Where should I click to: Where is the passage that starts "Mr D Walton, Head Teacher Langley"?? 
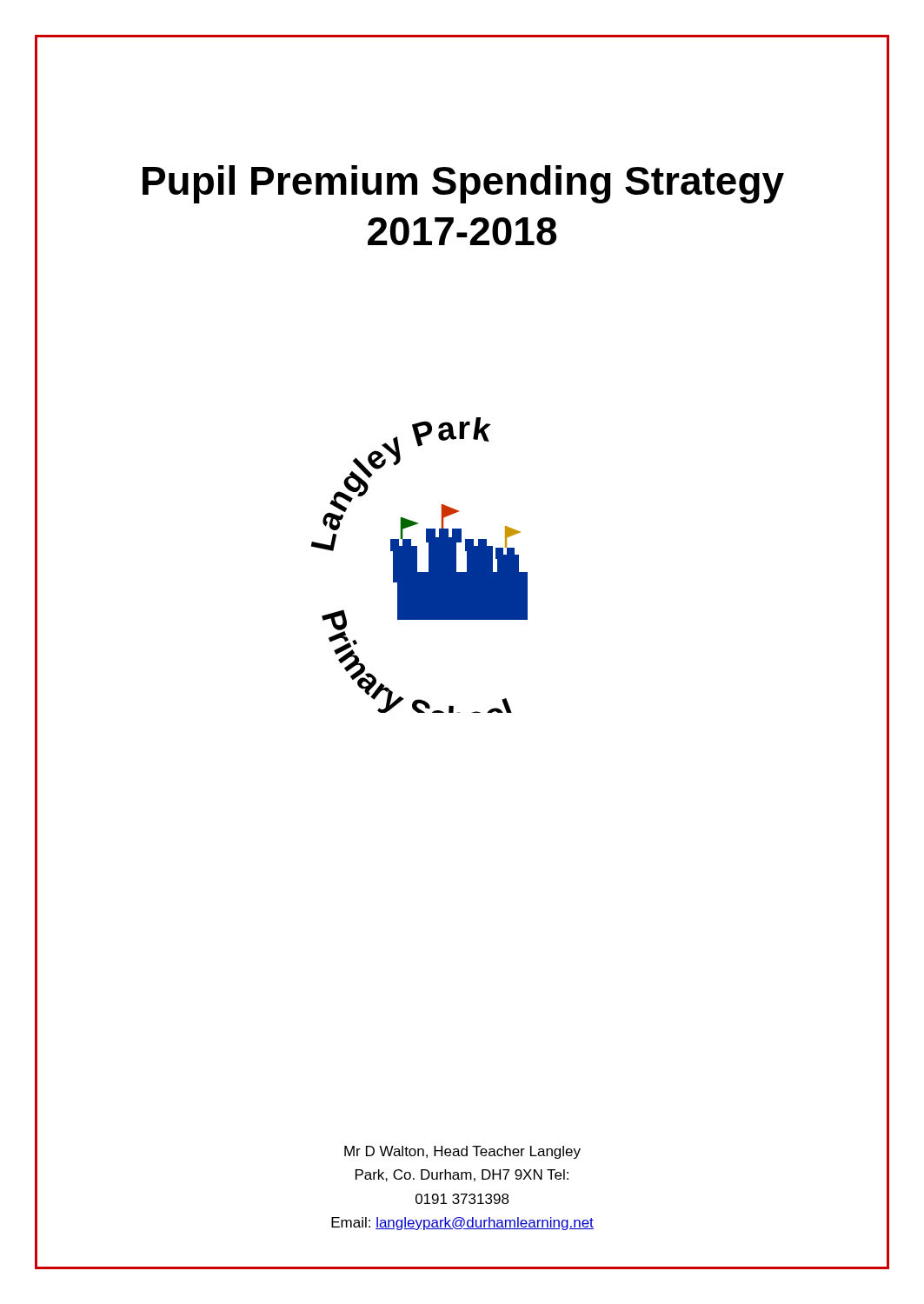462,1187
